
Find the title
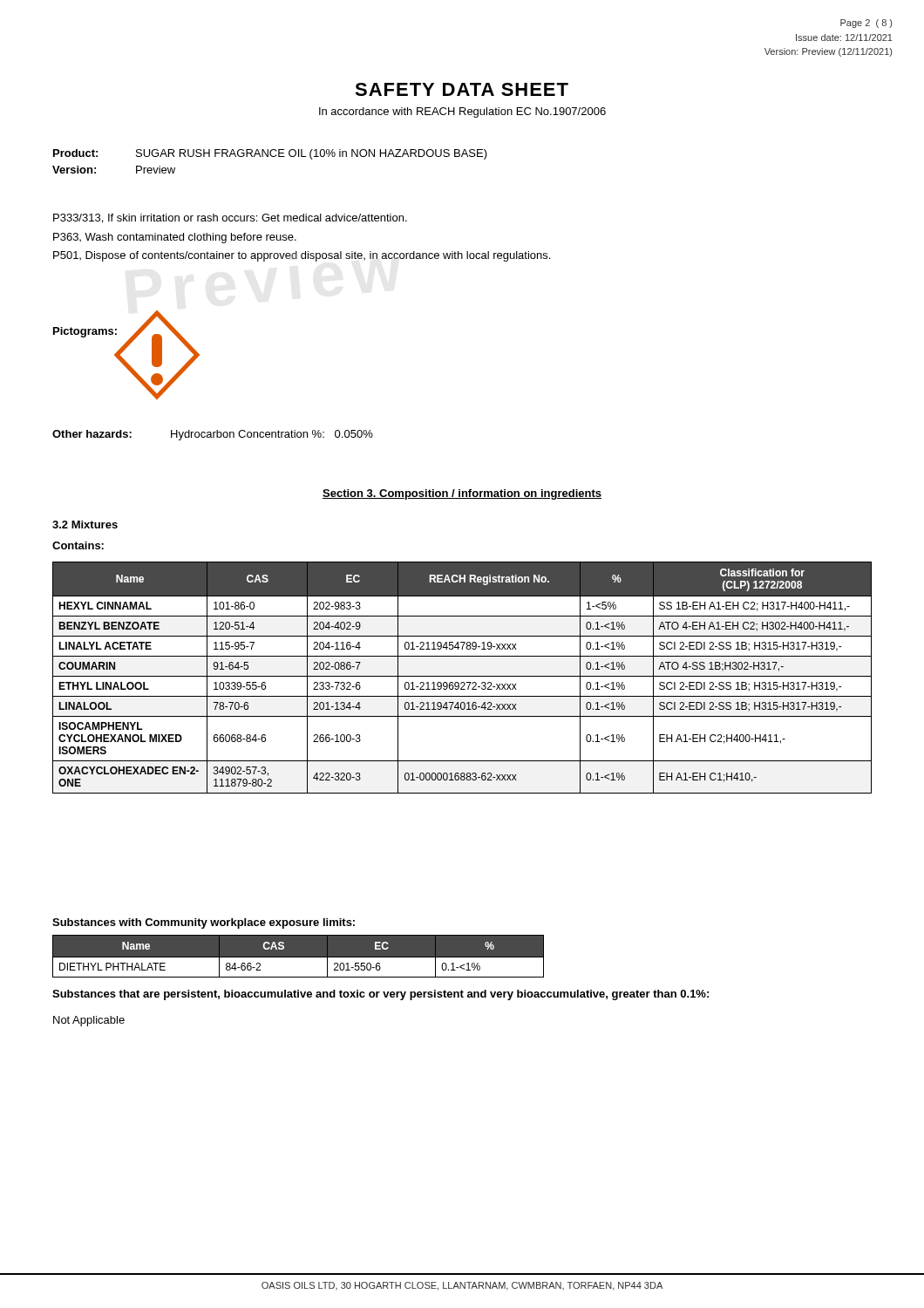[462, 98]
